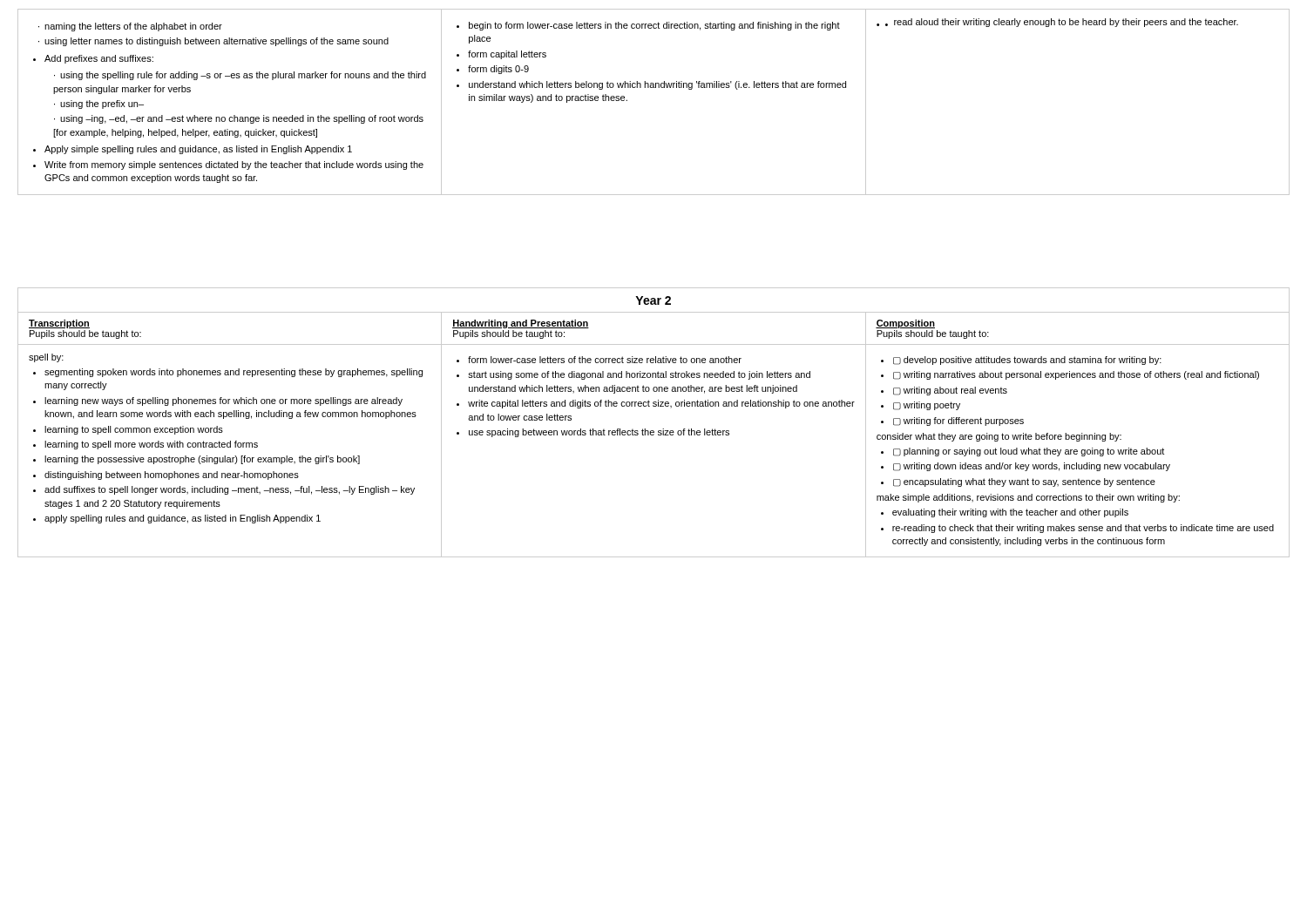
Task: Click on the block starting "Year 2"
Action: pyautogui.click(x=654, y=300)
